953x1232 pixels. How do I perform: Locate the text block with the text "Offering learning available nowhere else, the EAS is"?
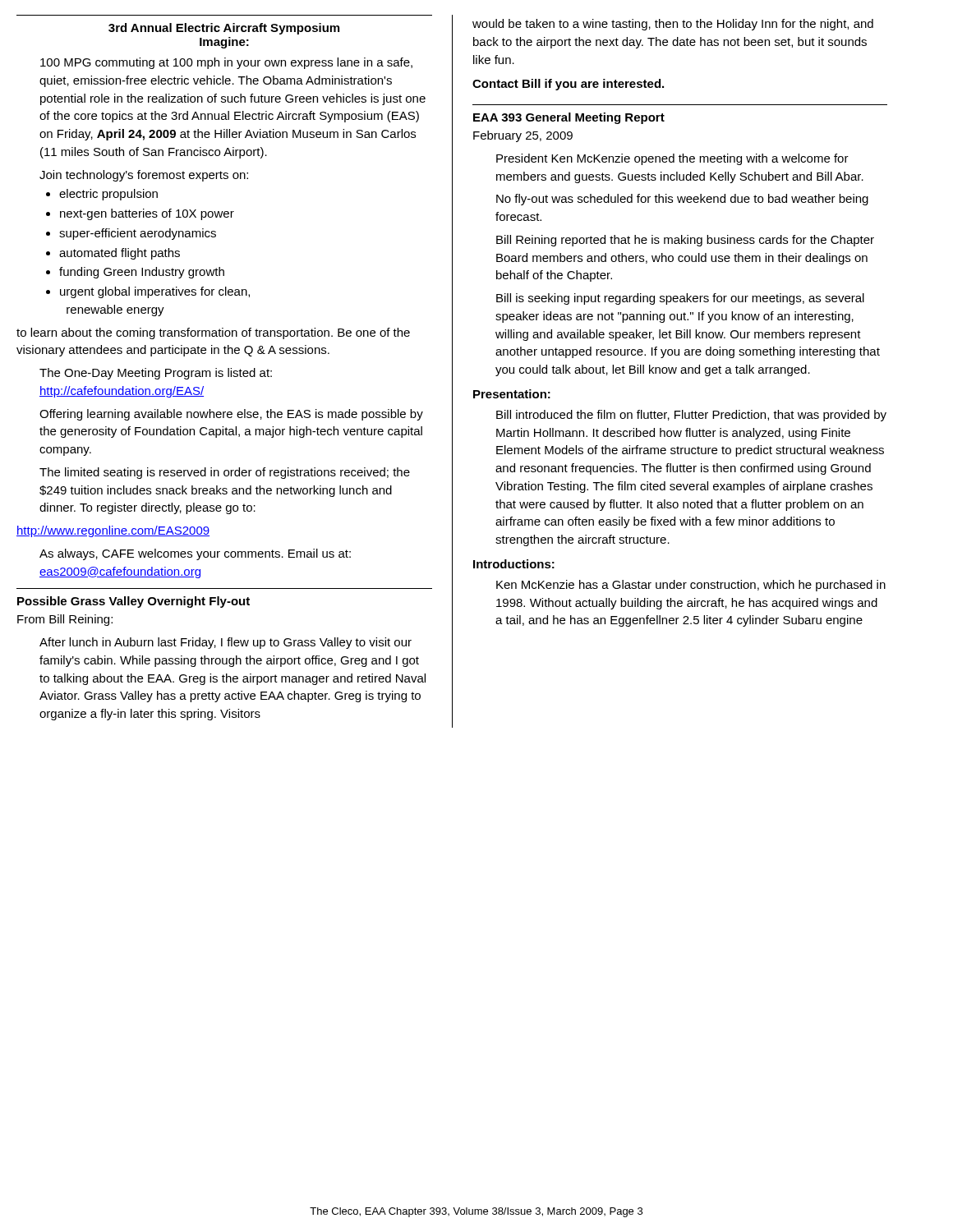[x=236, y=431]
